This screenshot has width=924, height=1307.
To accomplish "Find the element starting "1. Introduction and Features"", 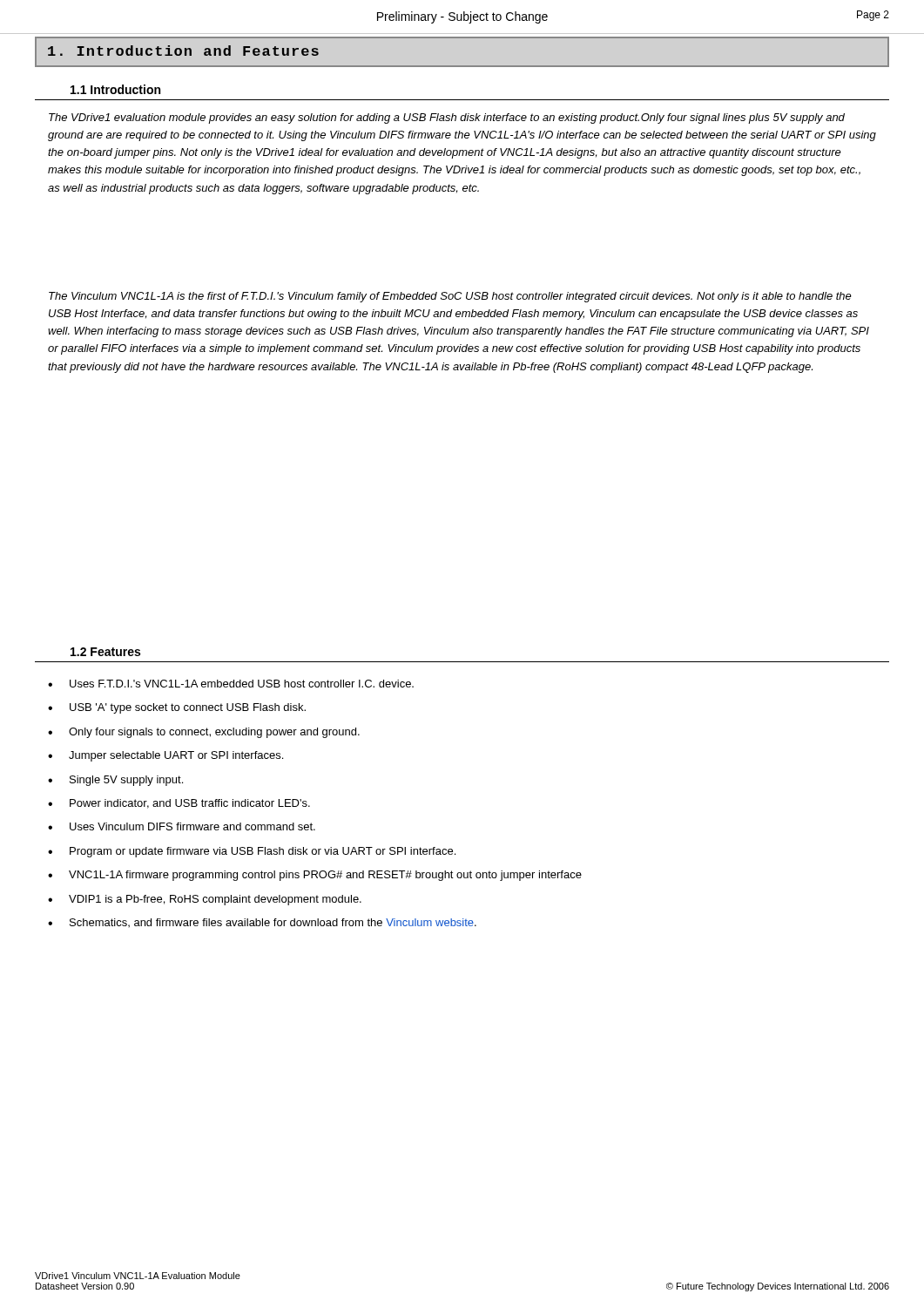I will tap(184, 52).
